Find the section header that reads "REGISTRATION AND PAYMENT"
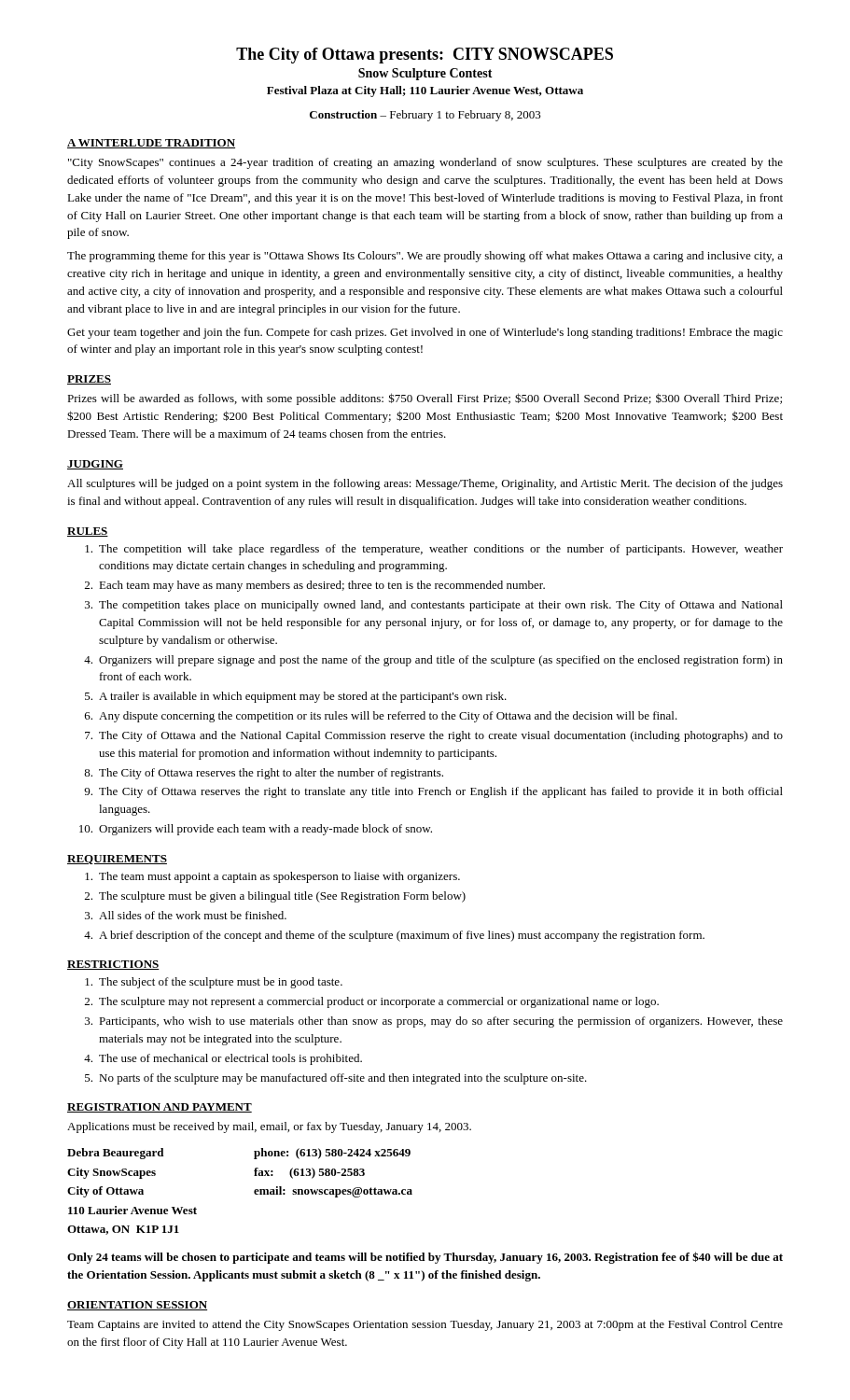The width and height of the screenshot is (850, 1400). [159, 1107]
